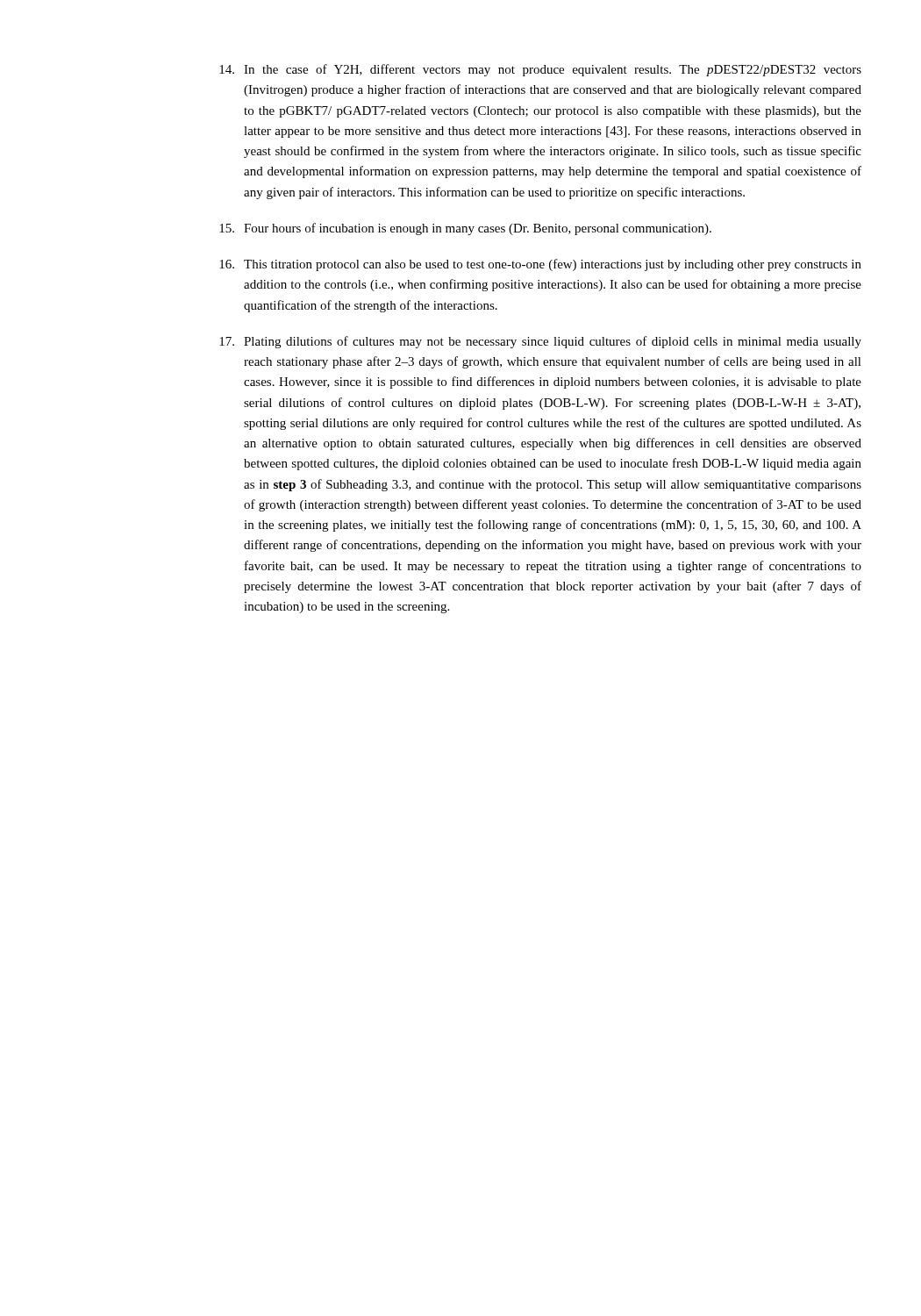Locate the list item with the text "14. In the case of"

point(532,131)
